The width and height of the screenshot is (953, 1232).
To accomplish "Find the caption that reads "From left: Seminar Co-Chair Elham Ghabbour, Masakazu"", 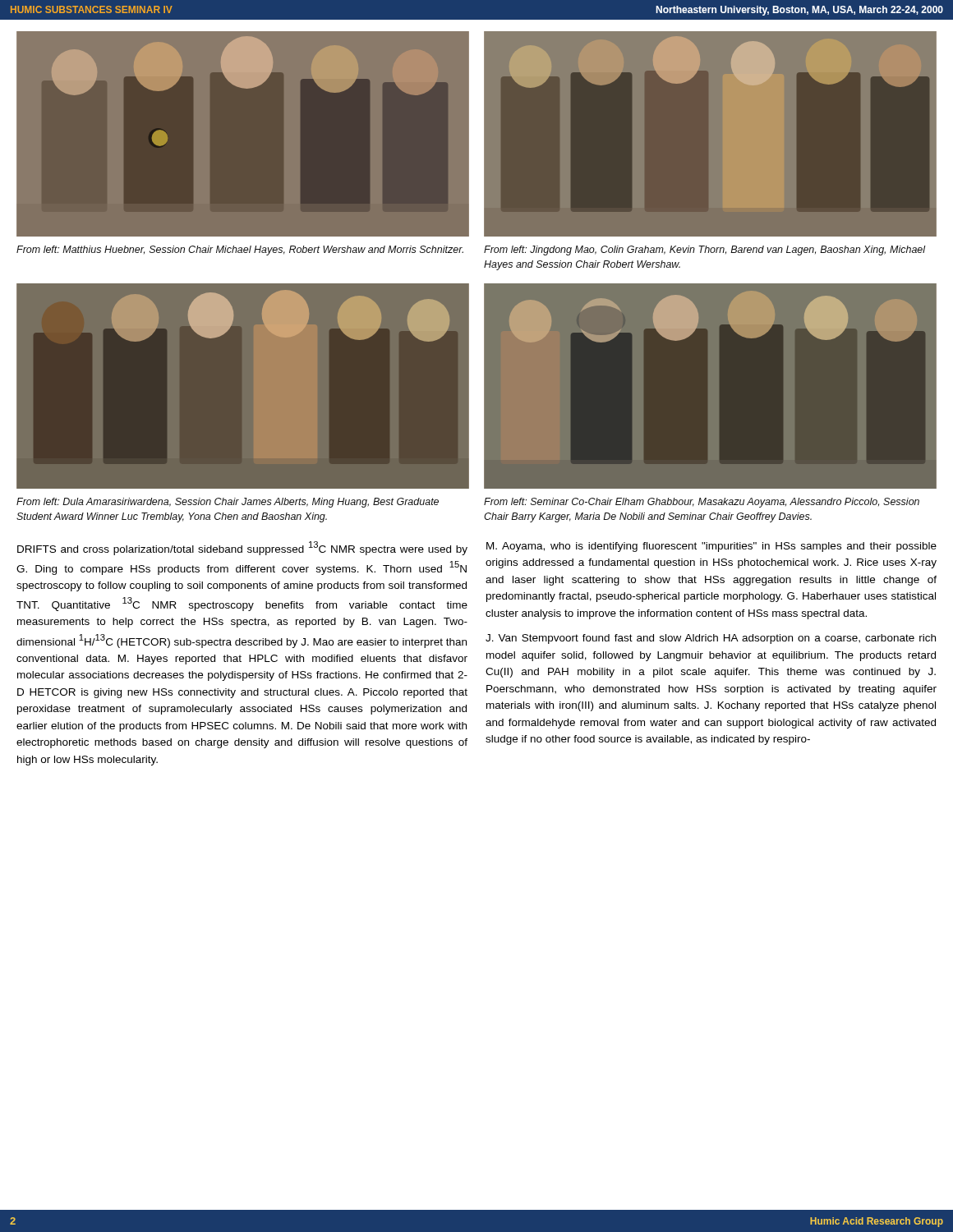I will click(x=710, y=510).
